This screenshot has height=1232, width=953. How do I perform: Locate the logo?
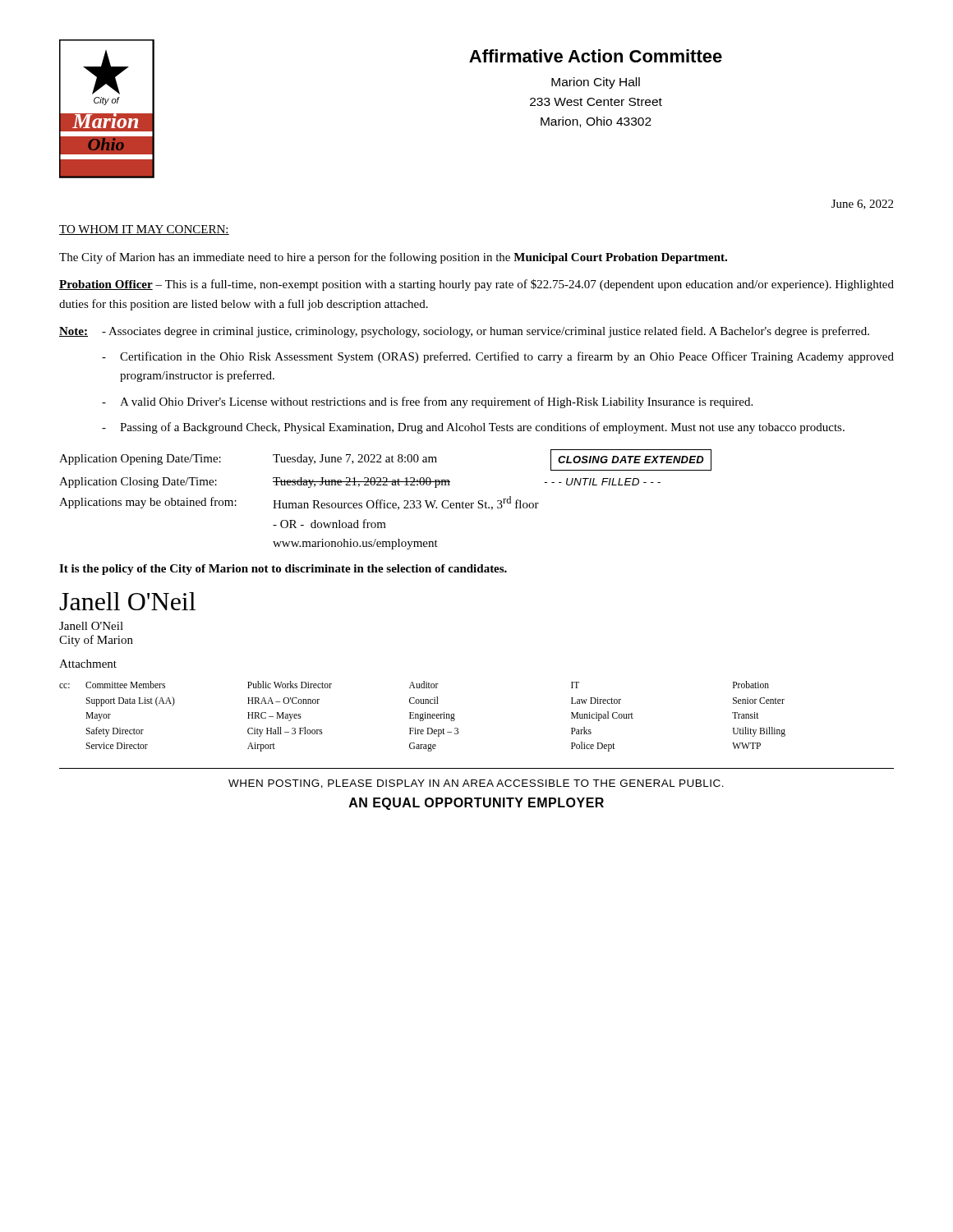pyautogui.click(x=166, y=111)
